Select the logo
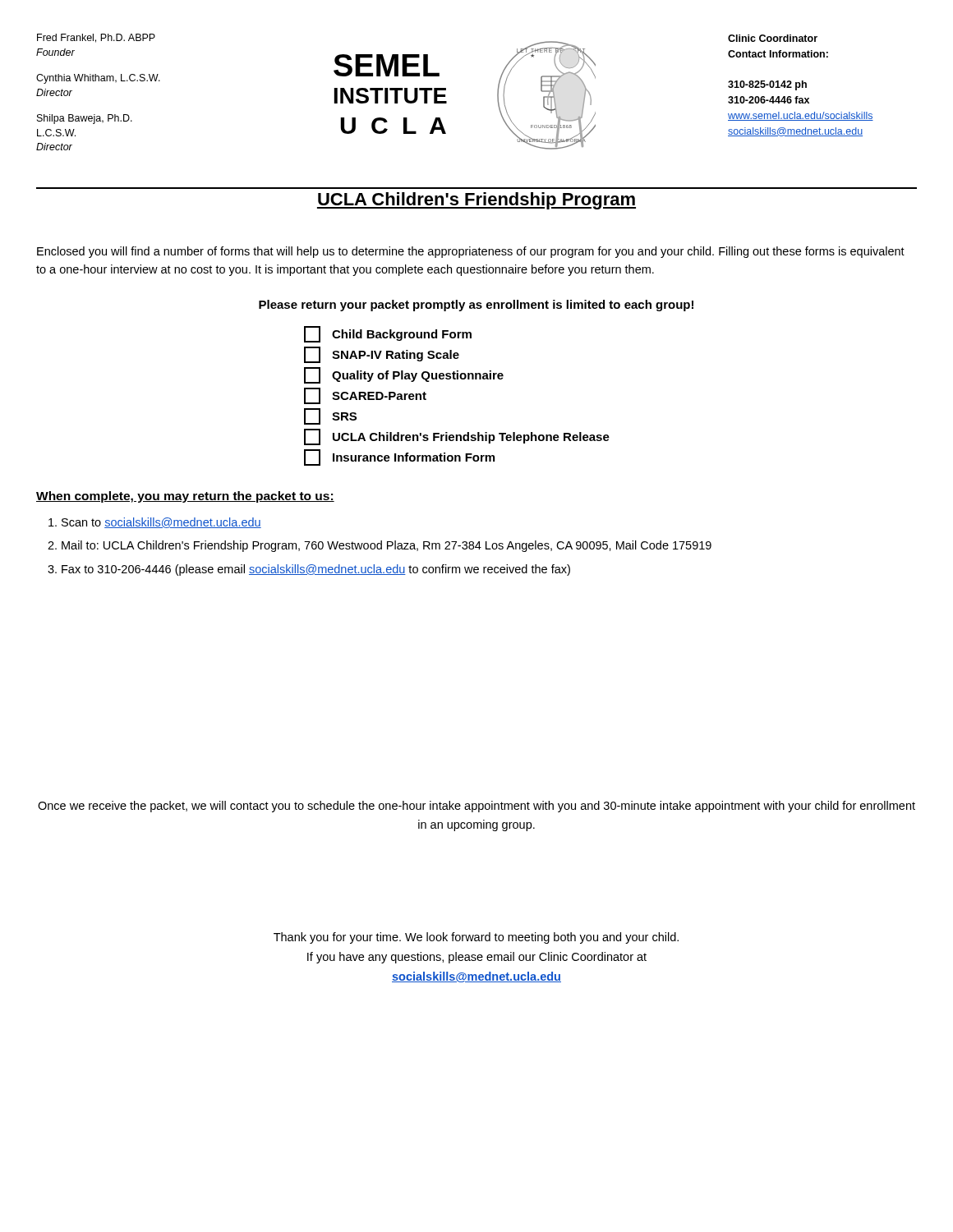 click(x=464, y=95)
